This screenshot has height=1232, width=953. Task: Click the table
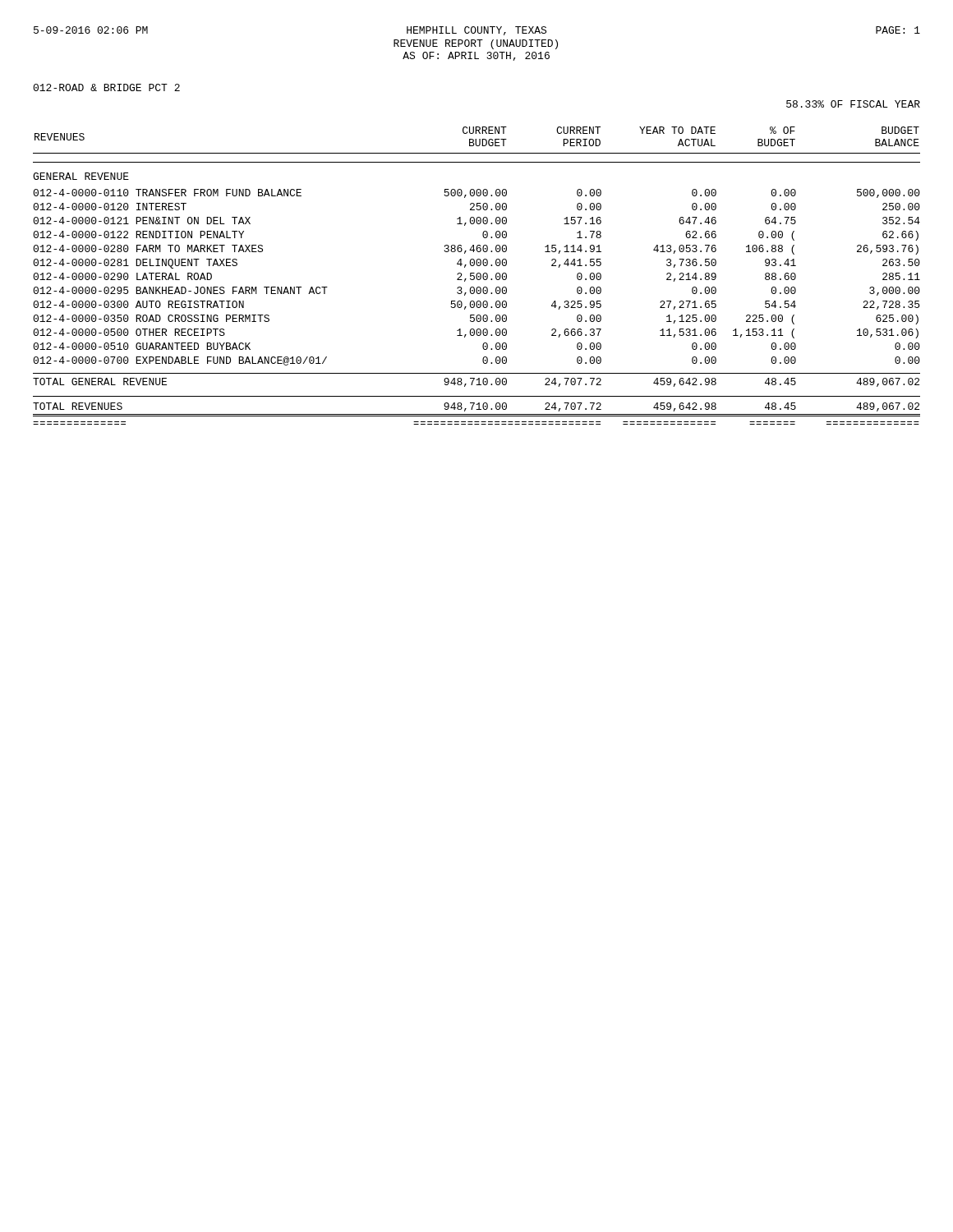point(476,276)
